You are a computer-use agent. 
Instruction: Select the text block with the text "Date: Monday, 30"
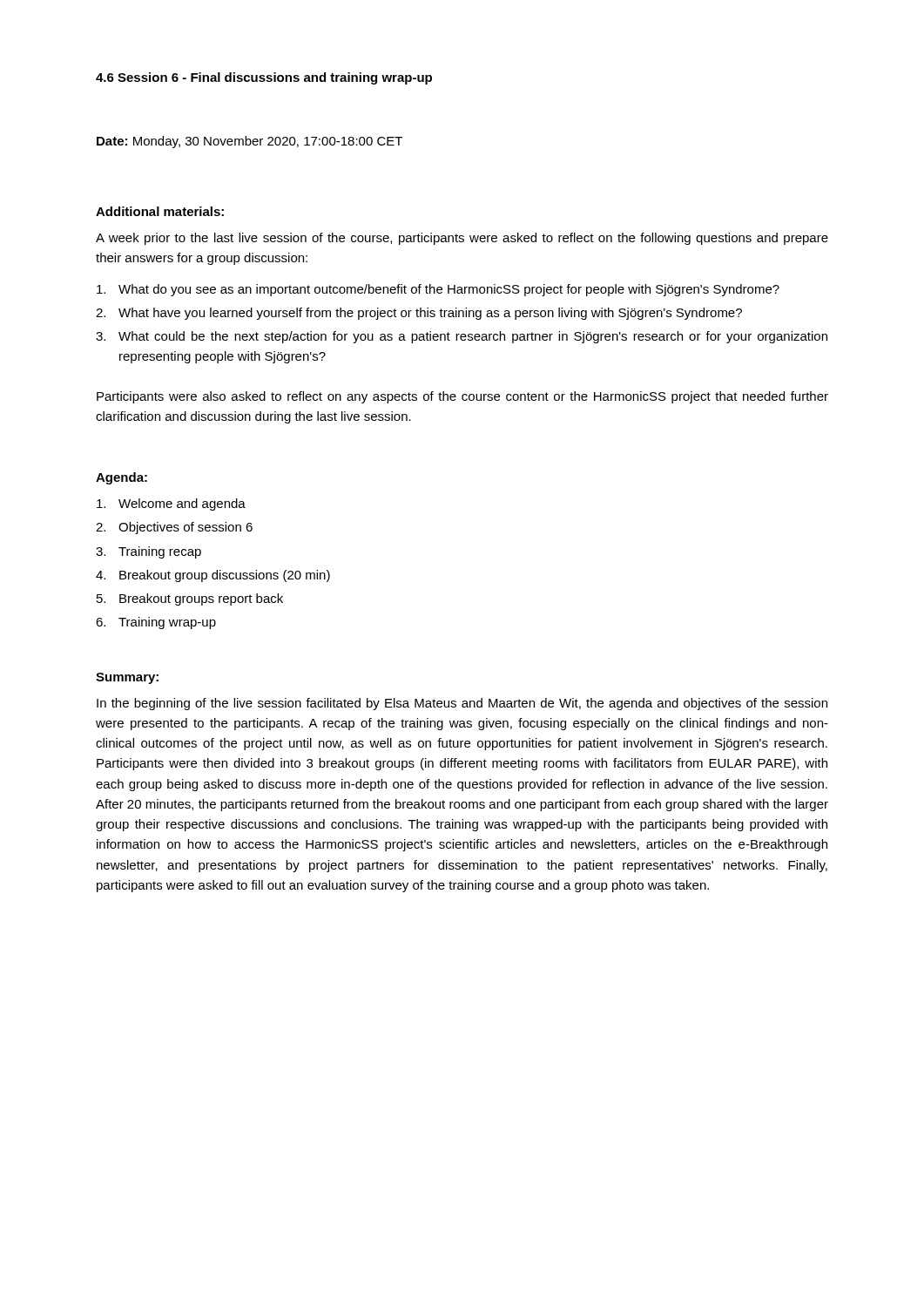click(249, 141)
